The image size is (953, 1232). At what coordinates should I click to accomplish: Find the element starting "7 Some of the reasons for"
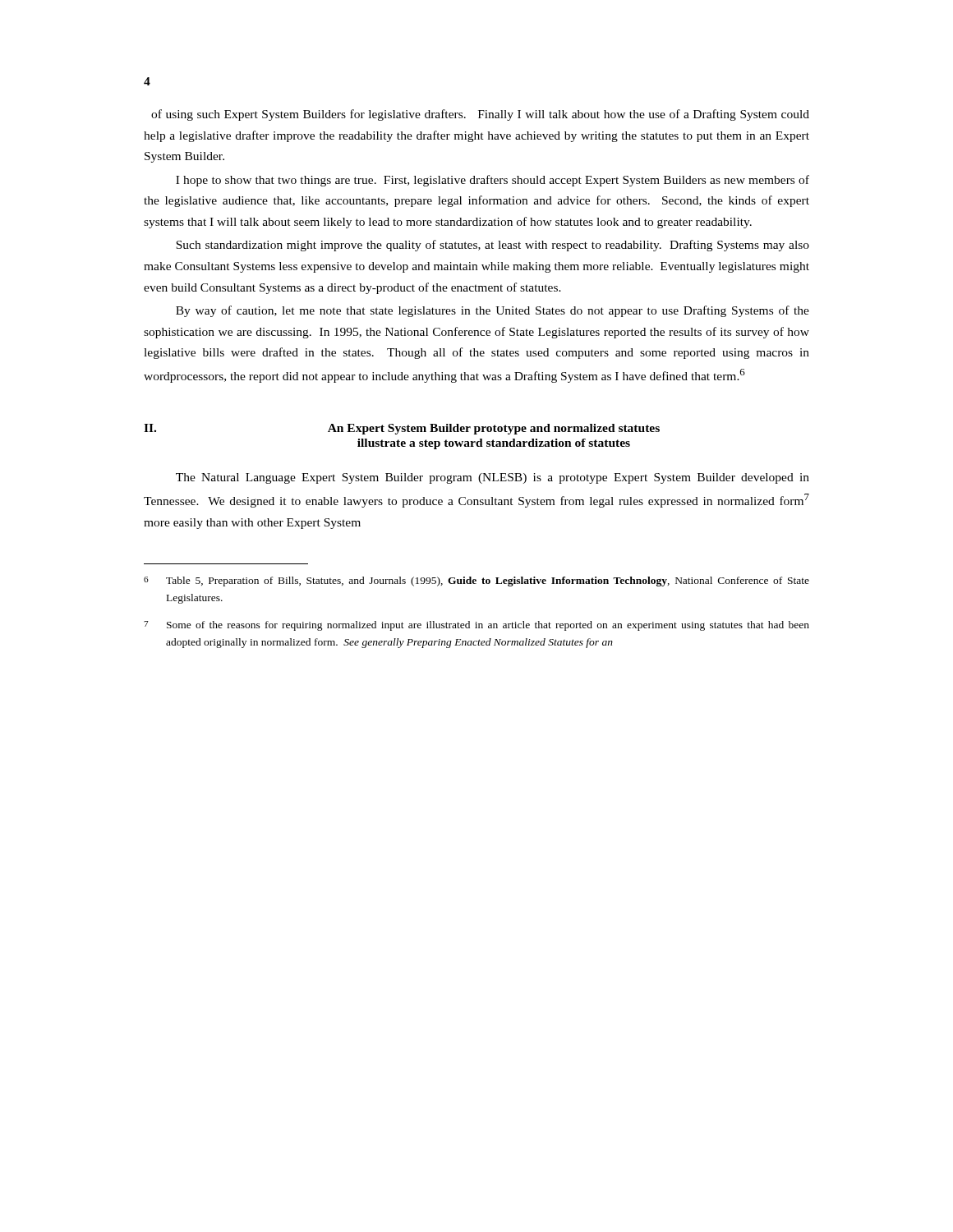click(476, 634)
